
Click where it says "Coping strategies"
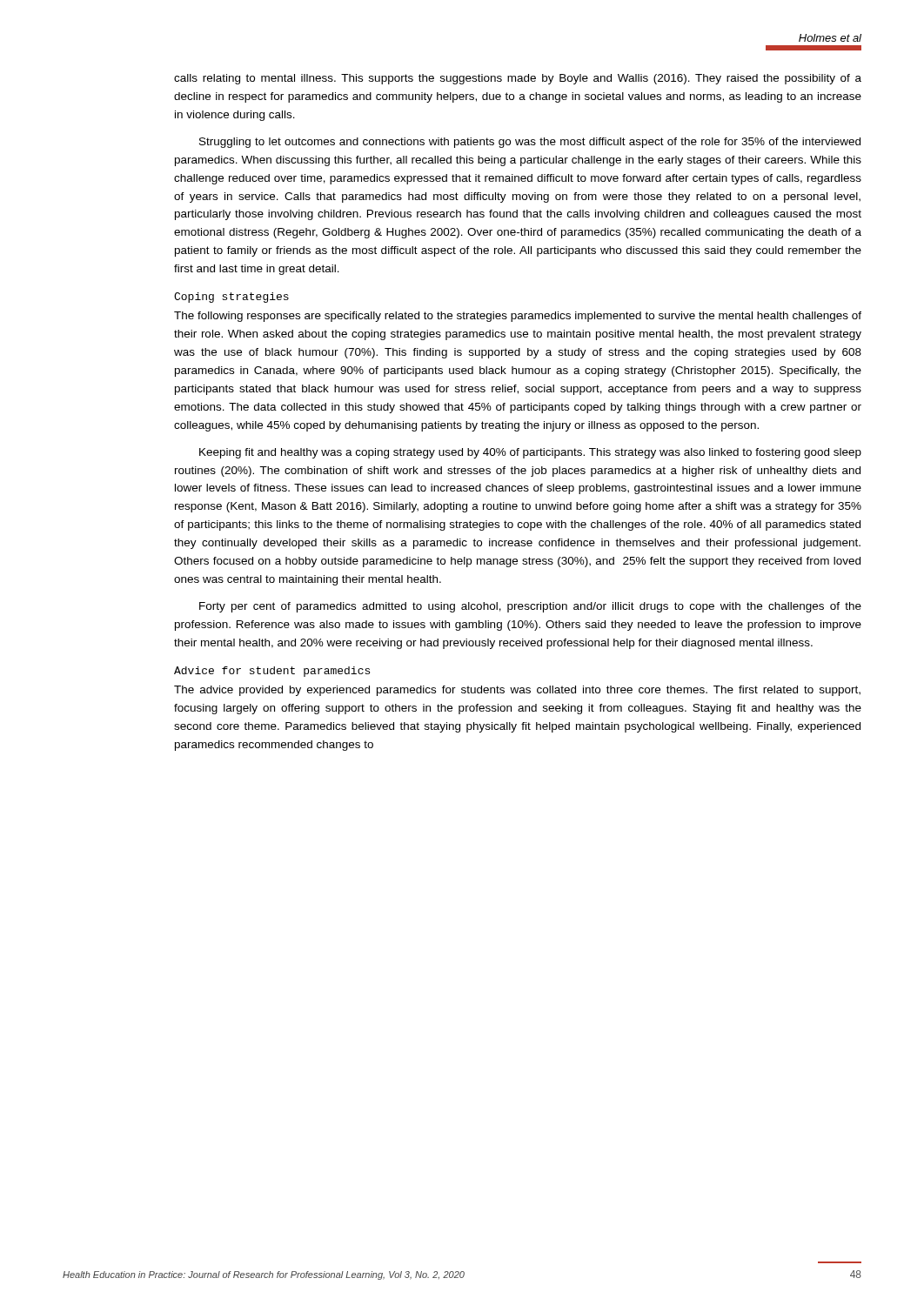point(232,297)
